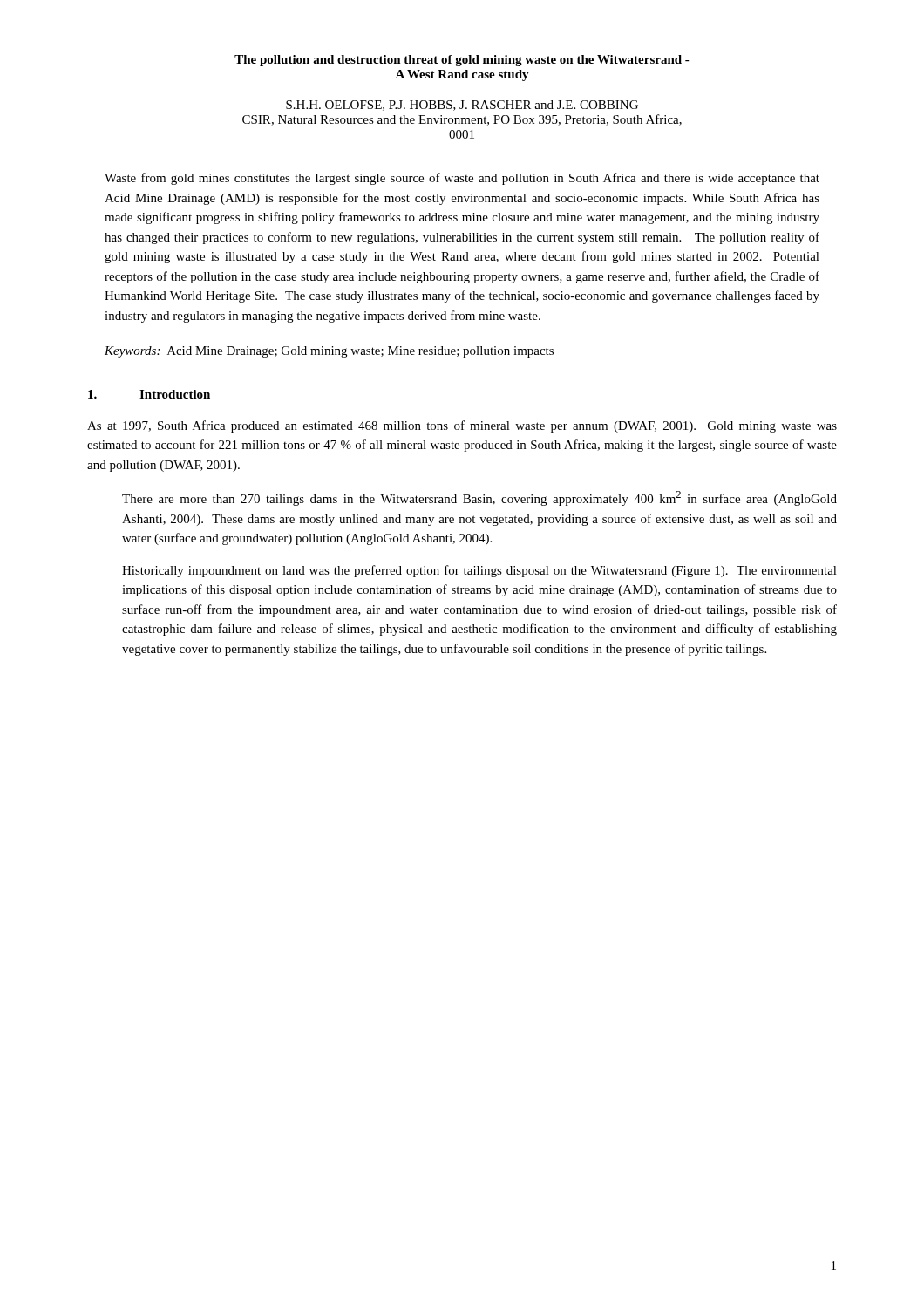Click on the text block starting "Historically impoundment on land"
Image resolution: width=924 pixels, height=1308 pixels.
[479, 609]
